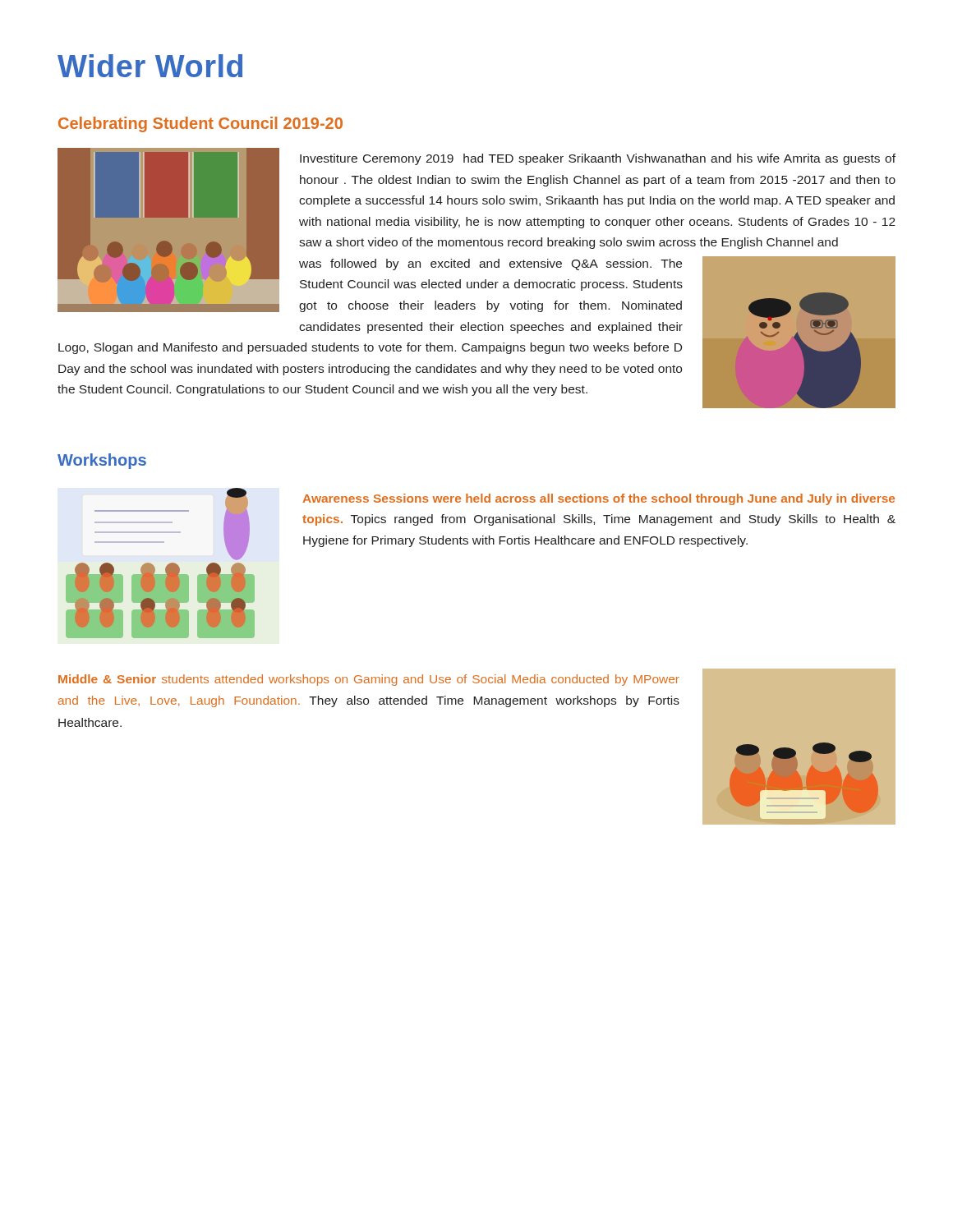Image resolution: width=953 pixels, height=1232 pixels.
Task: Point to the text starting "Investiture Ceremony 2019 had TED speaker"
Action: click(476, 200)
